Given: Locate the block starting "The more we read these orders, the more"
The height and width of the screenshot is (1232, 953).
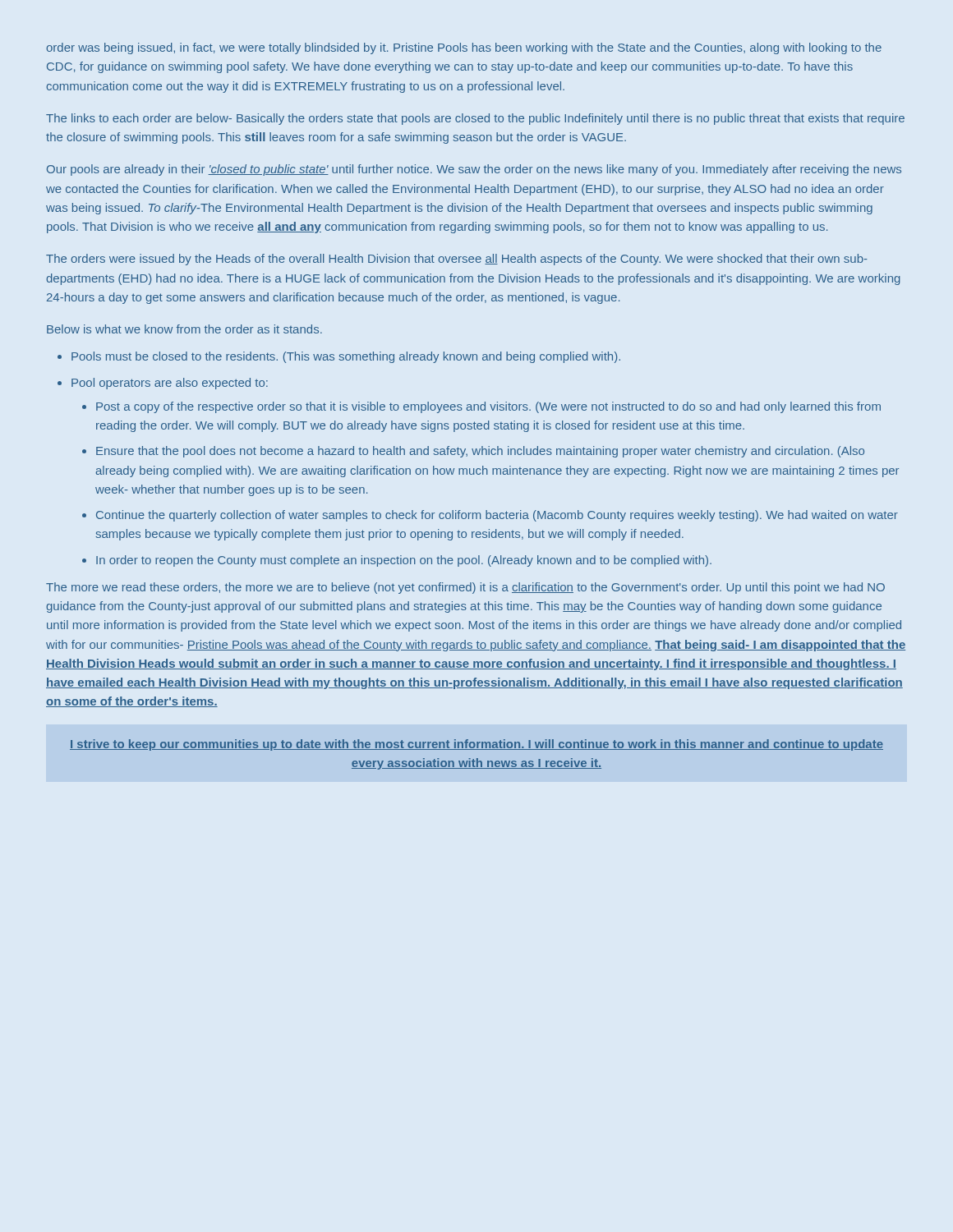Looking at the screenshot, I should (x=476, y=644).
